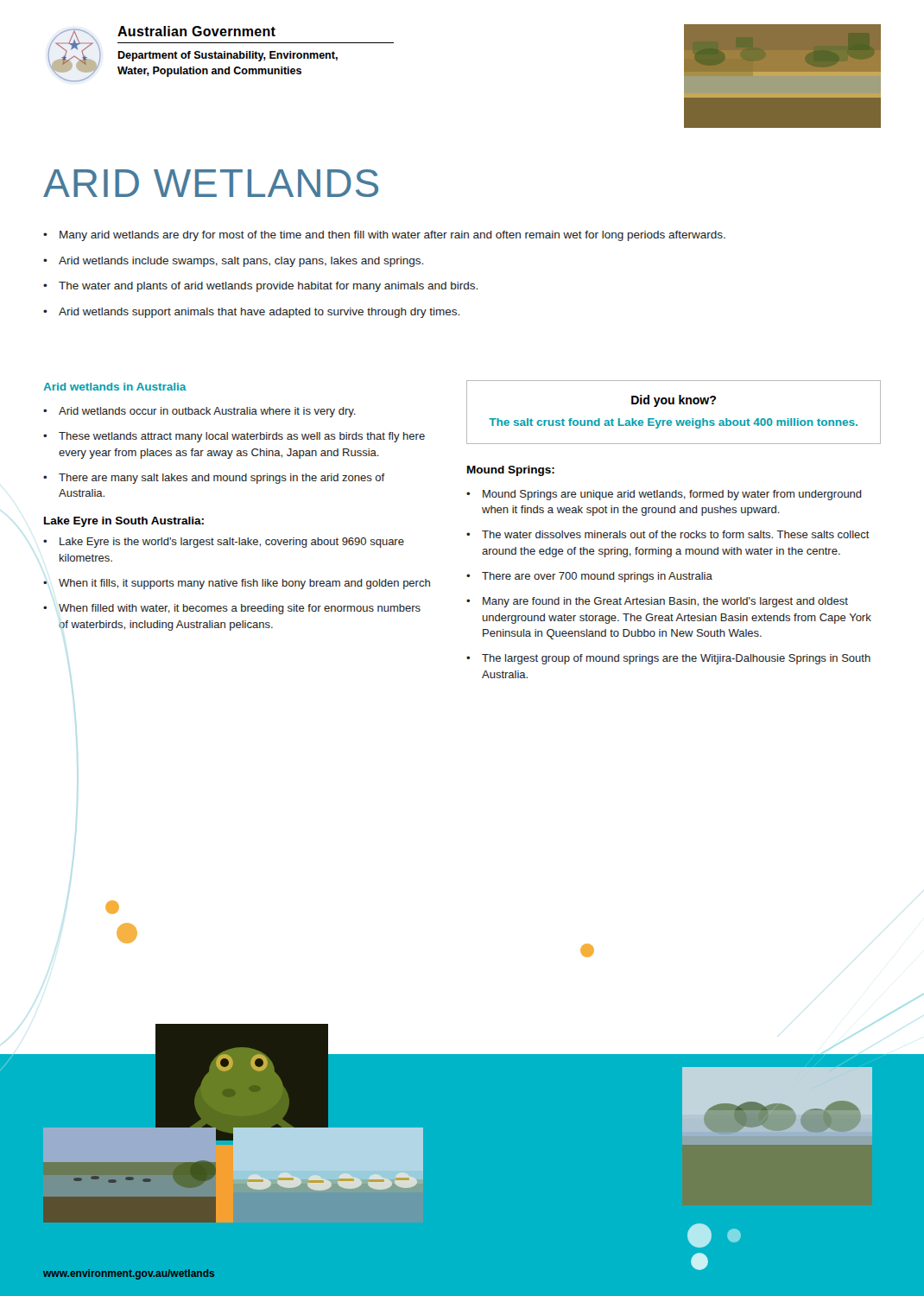Click on the region starting "Arid wetlands support animals that have adapted to"
Viewport: 924px width, 1296px height.
(x=260, y=311)
